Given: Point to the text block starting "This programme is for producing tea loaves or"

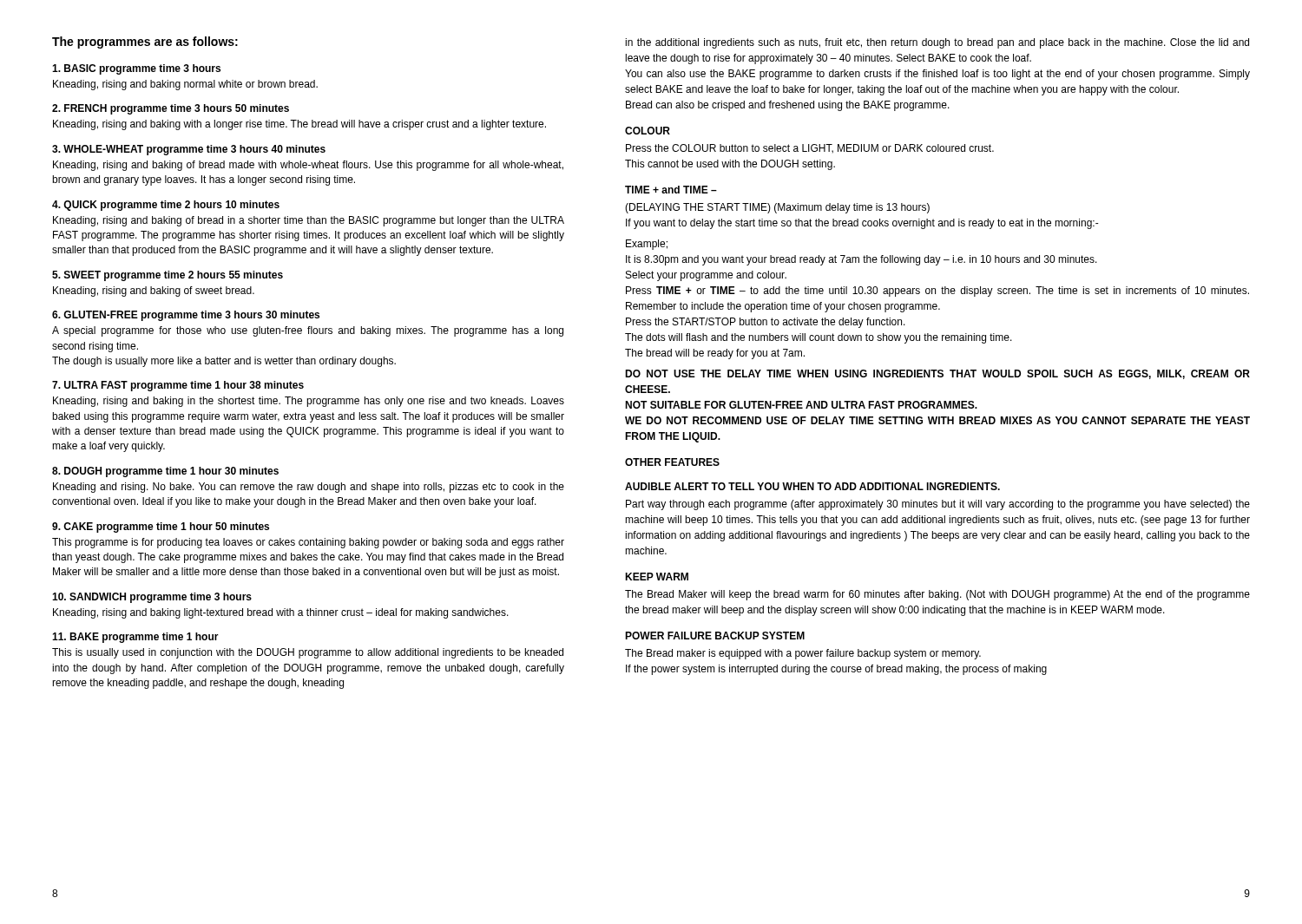Looking at the screenshot, I should click(308, 557).
